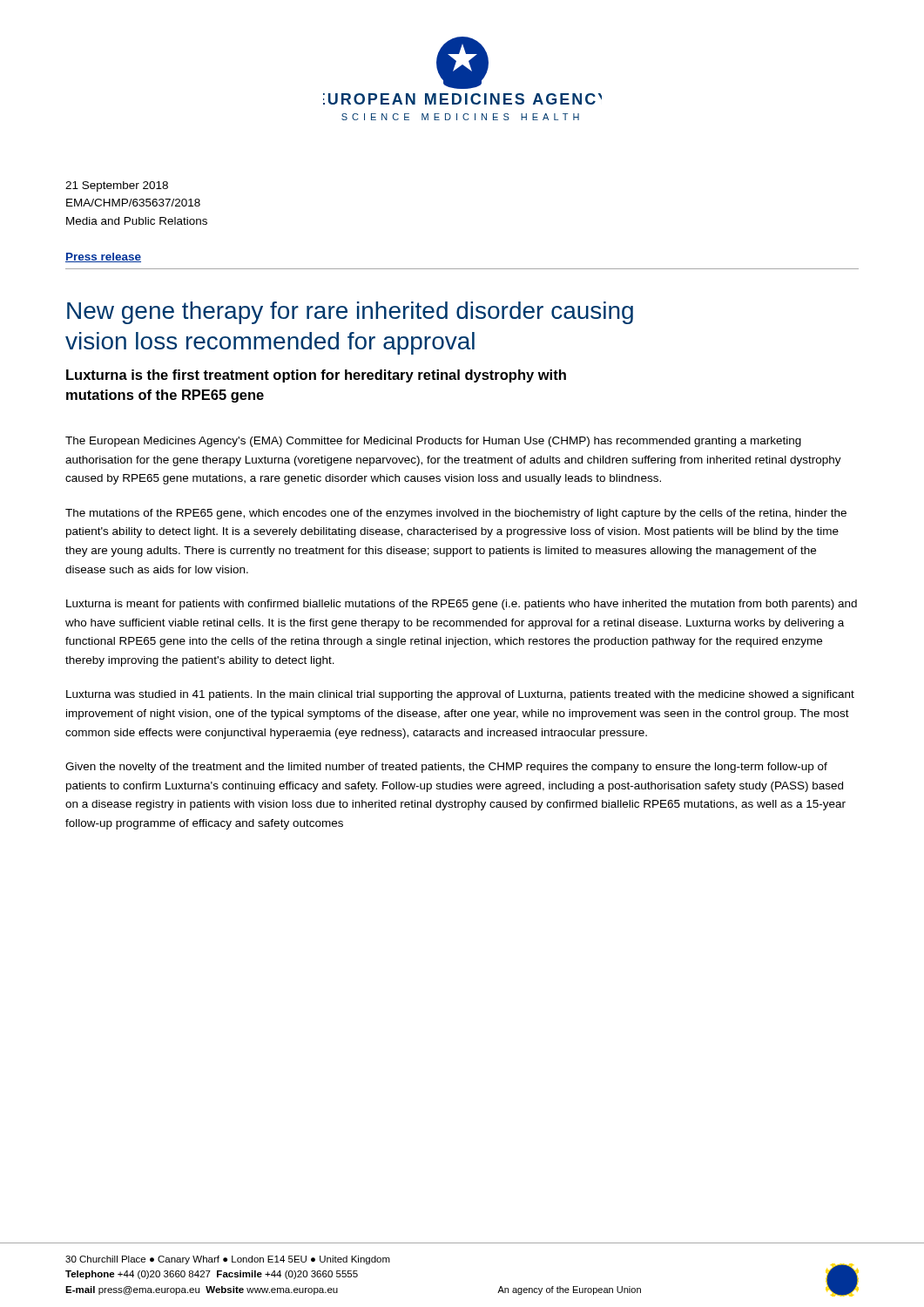Select the logo
This screenshot has width=924, height=1307.
coord(462,75)
